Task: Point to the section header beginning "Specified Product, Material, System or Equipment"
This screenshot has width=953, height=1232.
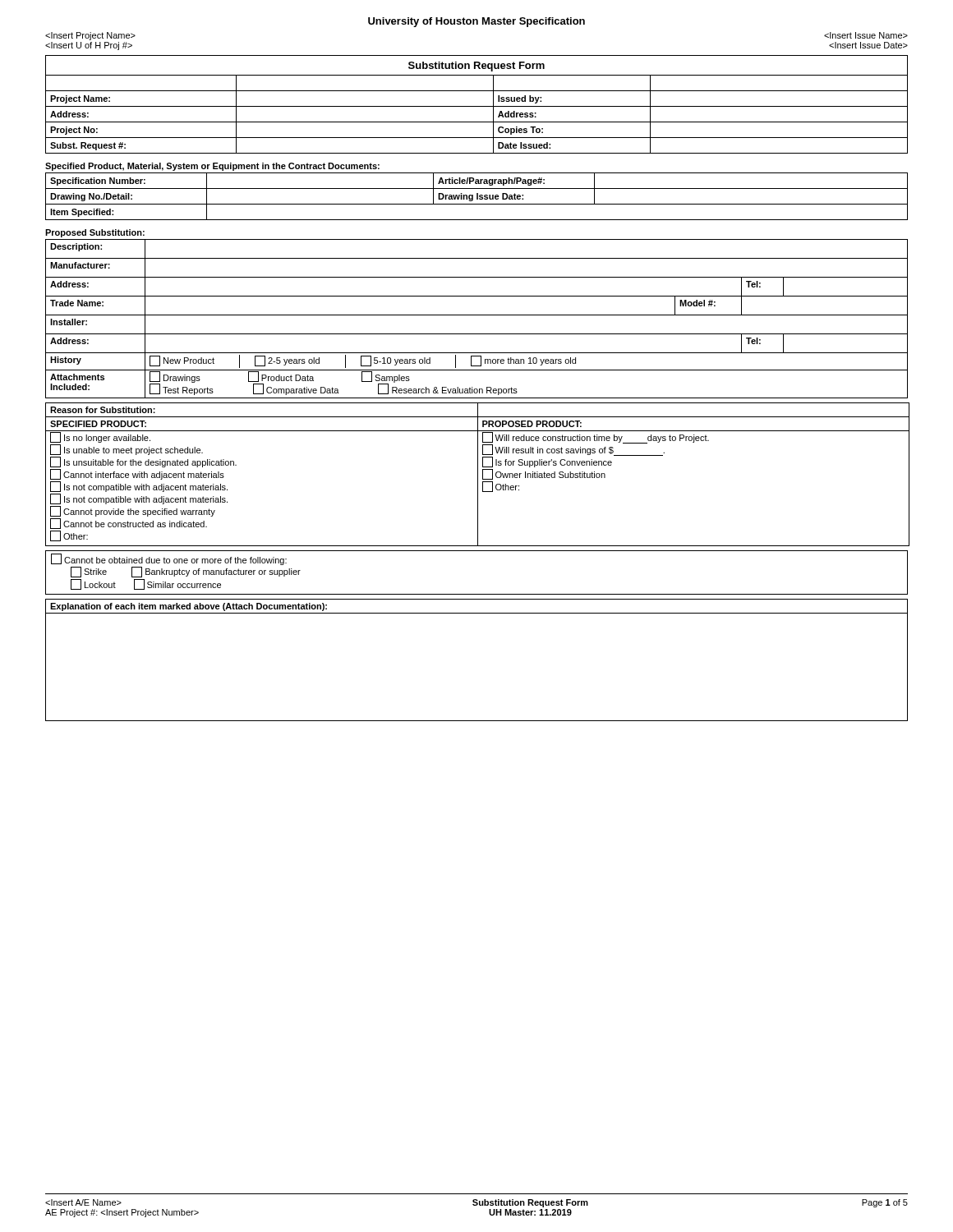Action: tap(213, 166)
